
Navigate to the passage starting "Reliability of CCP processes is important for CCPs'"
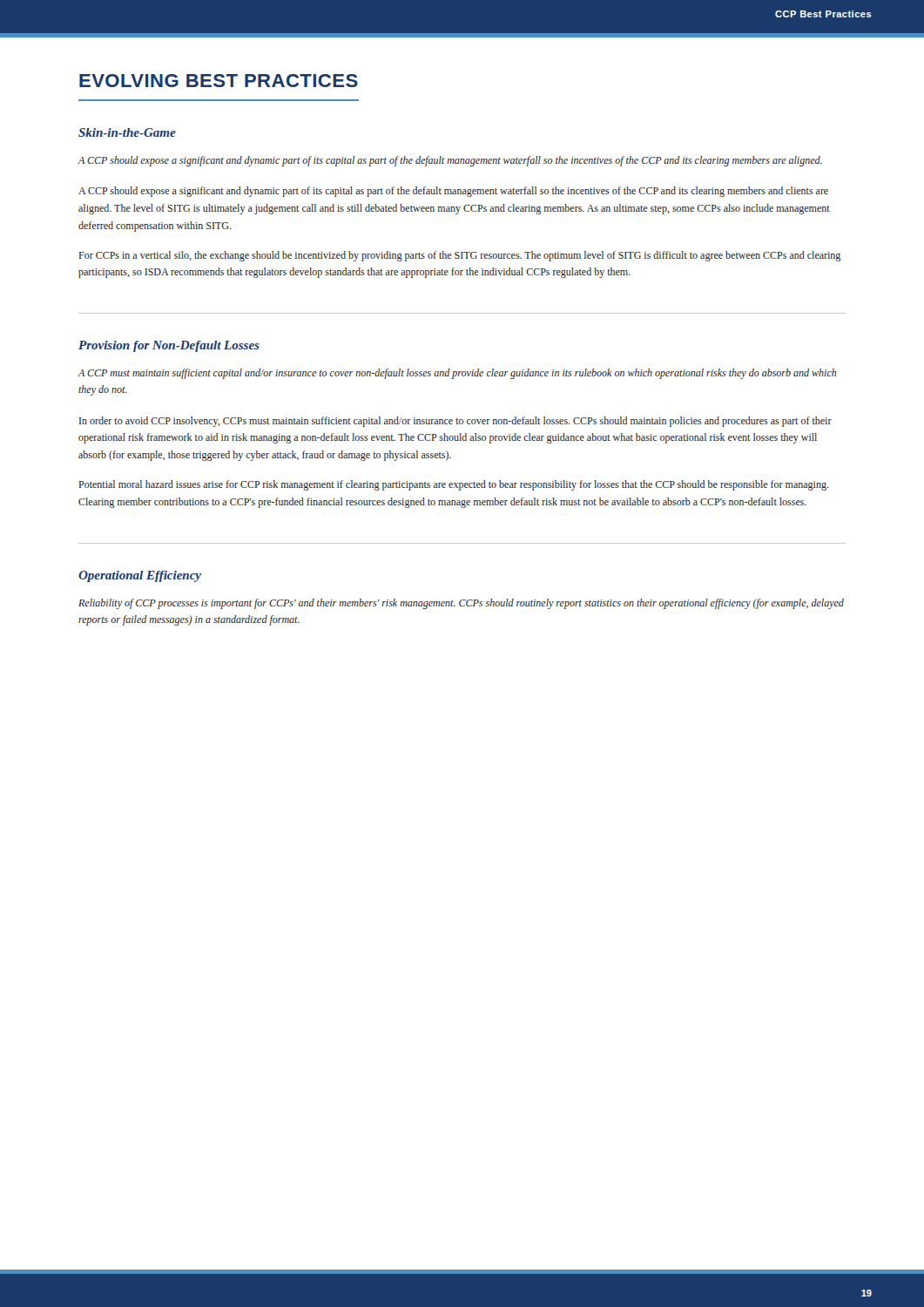pos(461,611)
